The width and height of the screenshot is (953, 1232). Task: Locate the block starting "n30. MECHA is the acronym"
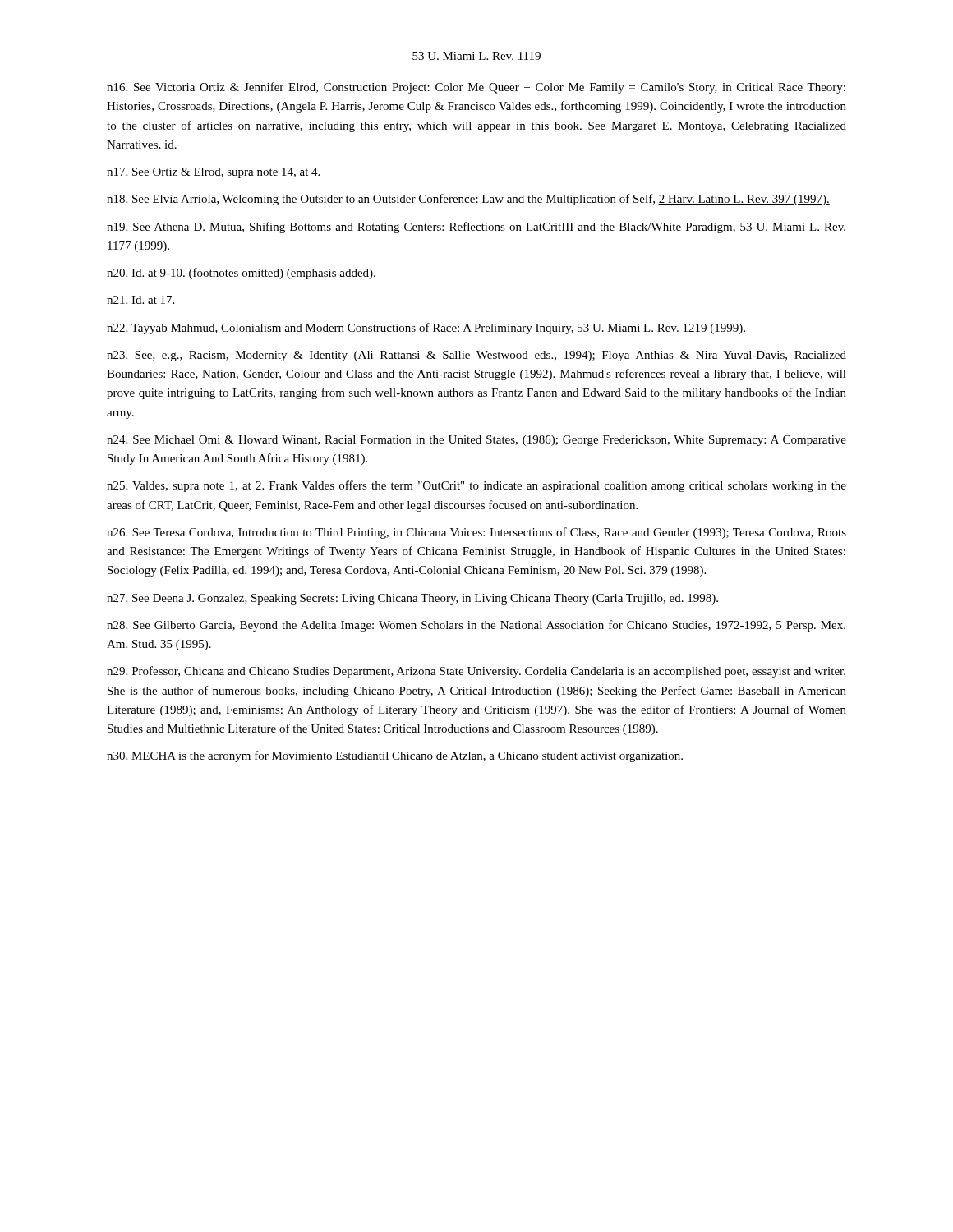tap(395, 756)
